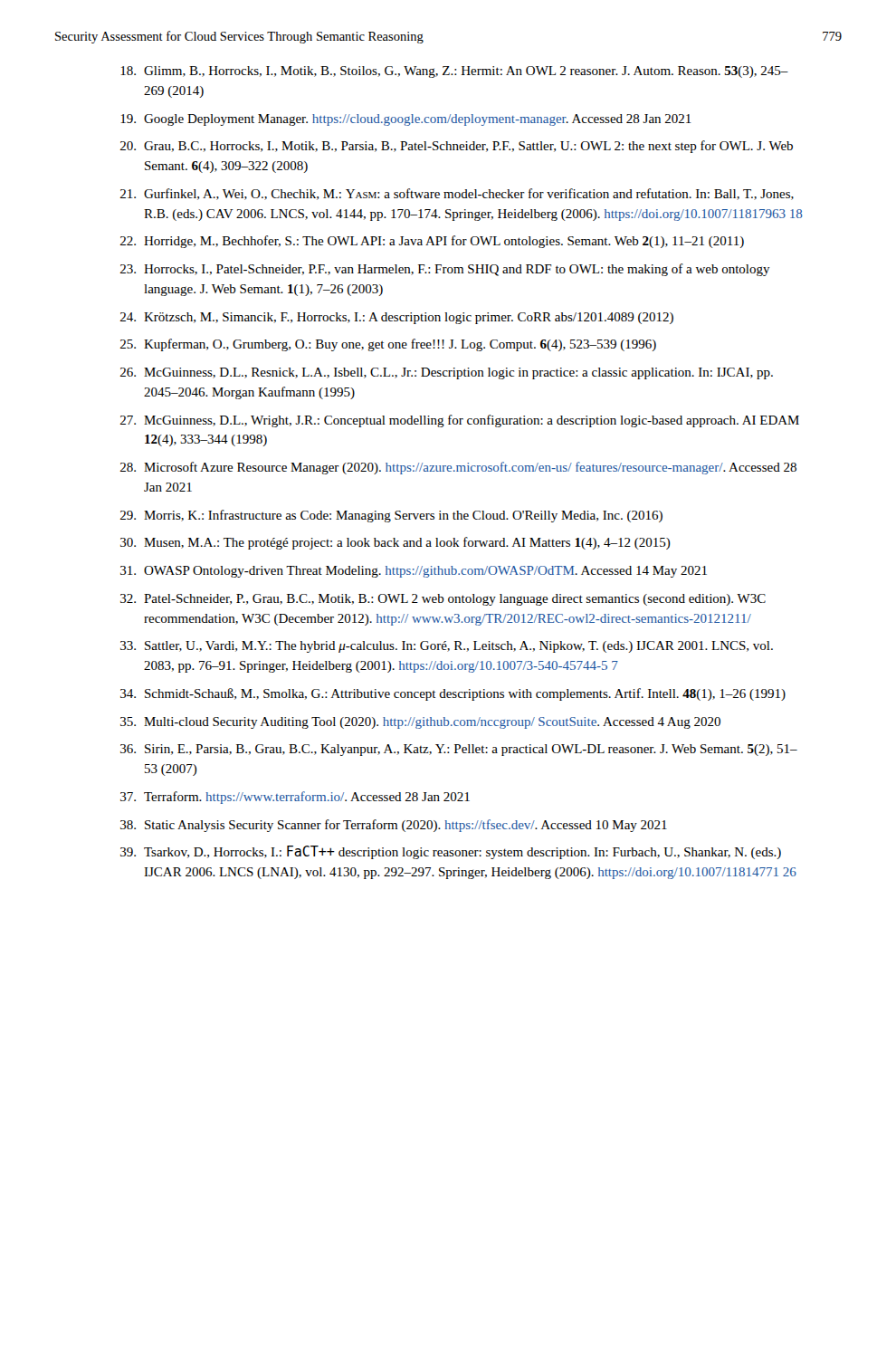Locate the passage starting "39. Tsarkov, D., Horrocks, I.:"
The width and height of the screenshot is (896, 1358).
tap(455, 863)
